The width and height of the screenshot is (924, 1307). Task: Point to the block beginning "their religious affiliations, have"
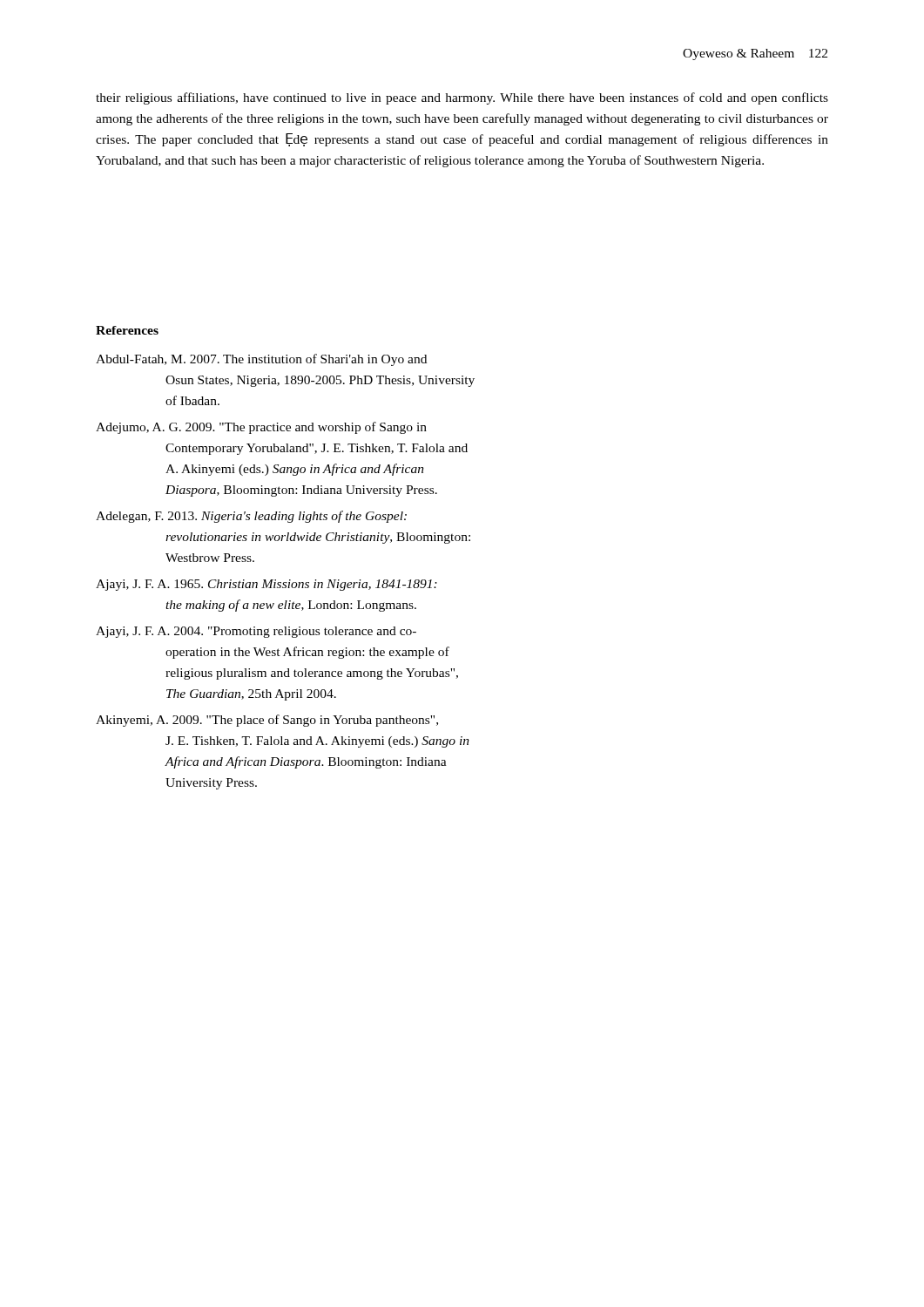tap(462, 129)
